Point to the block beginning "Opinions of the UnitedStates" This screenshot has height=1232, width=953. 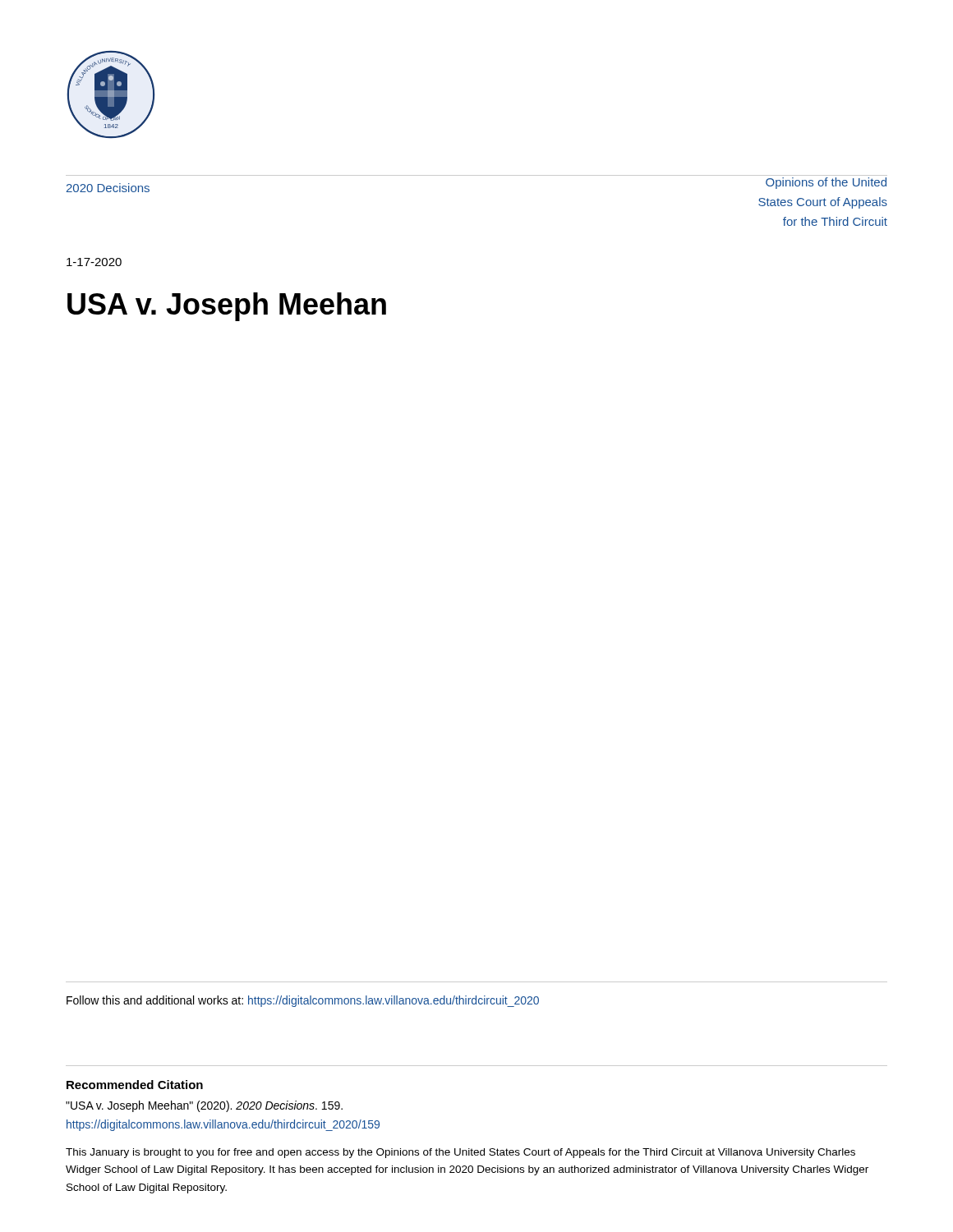(x=823, y=202)
